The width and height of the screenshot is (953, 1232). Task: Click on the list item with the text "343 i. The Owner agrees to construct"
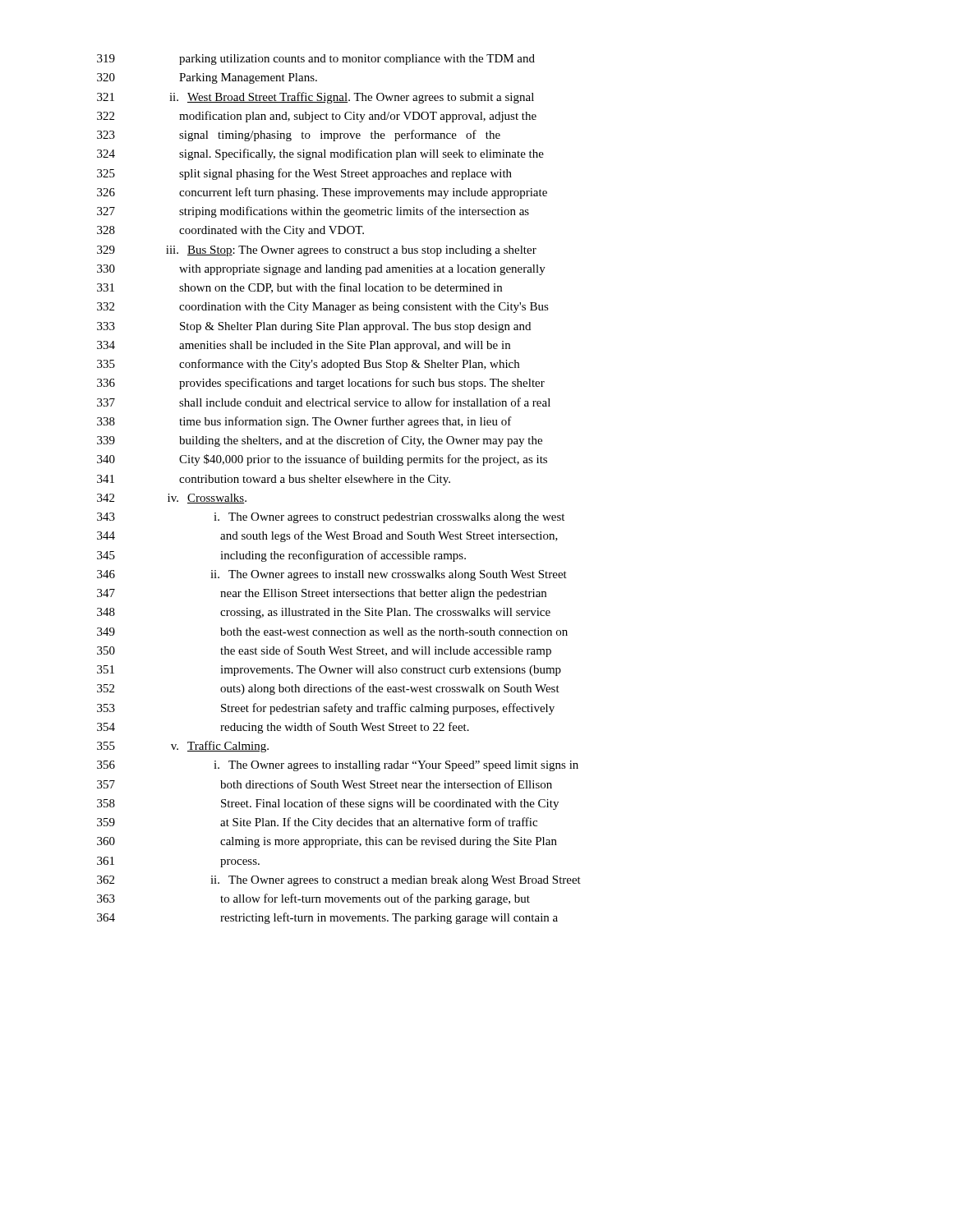click(476, 536)
